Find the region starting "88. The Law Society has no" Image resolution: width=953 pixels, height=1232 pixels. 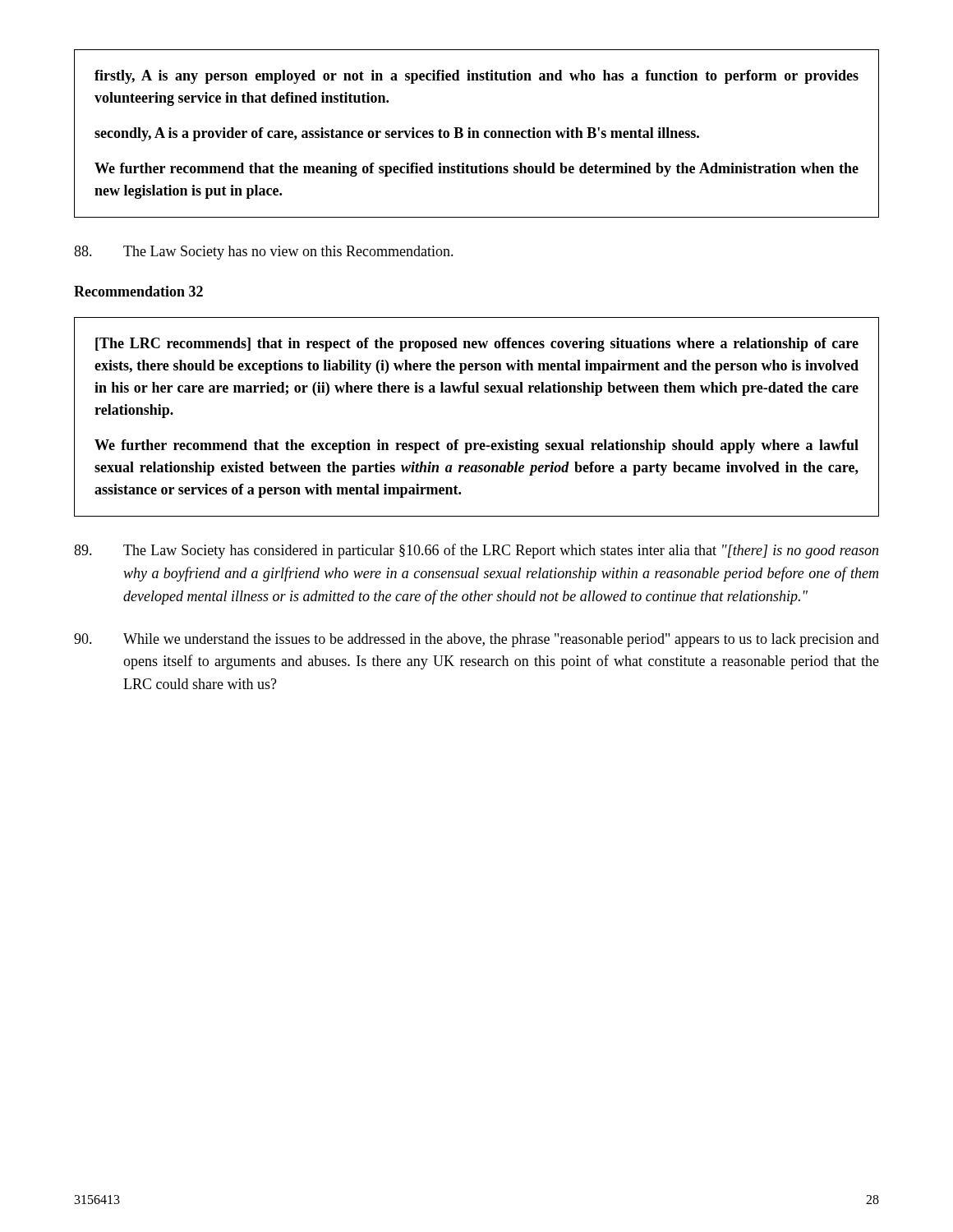point(264,253)
